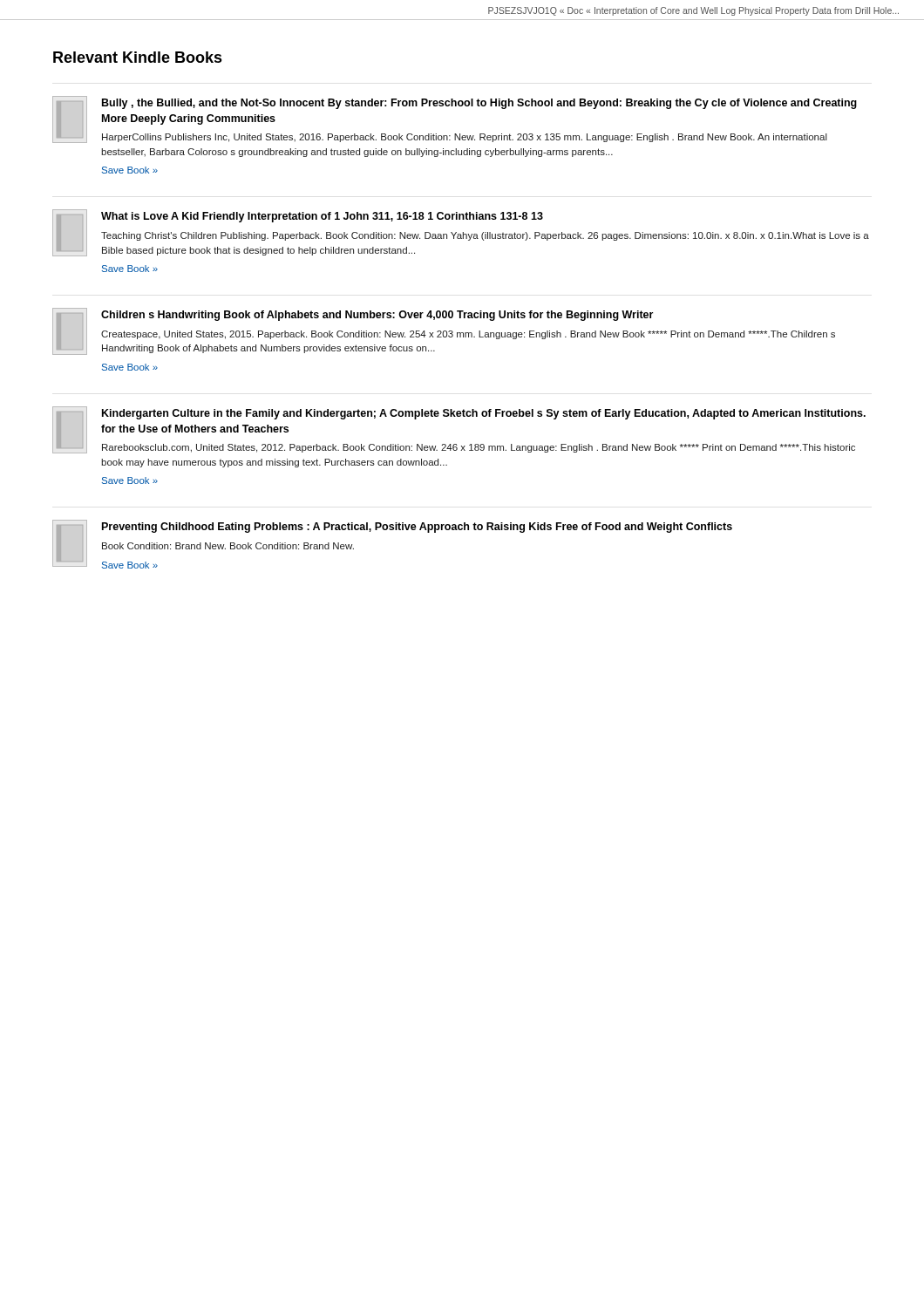The width and height of the screenshot is (924, 1308).
Task: Find the text block with the text "Kindergarten Culture in"
Action: click(462, 447)
